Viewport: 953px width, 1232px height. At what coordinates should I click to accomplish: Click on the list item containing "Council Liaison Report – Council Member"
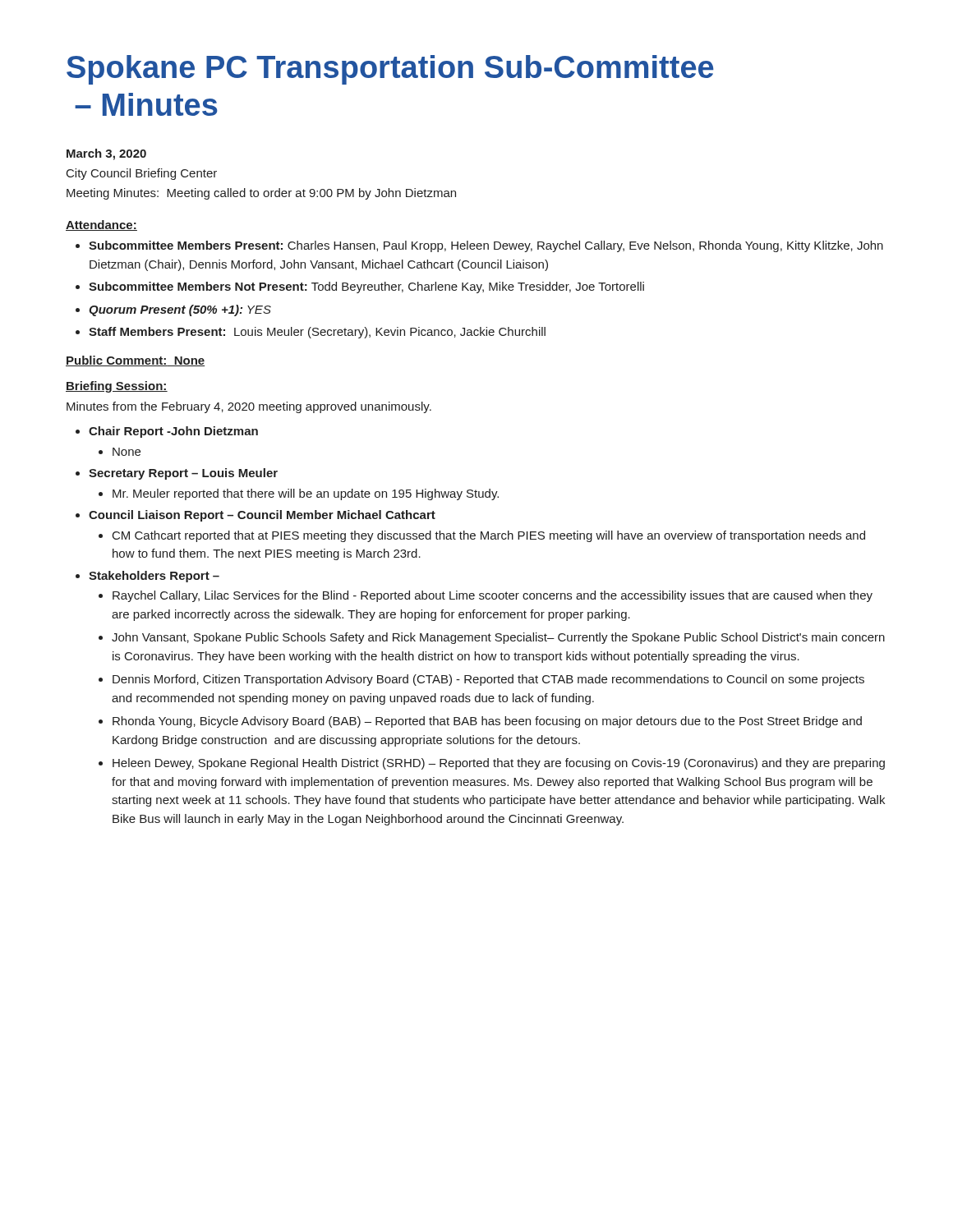point(488,535)
